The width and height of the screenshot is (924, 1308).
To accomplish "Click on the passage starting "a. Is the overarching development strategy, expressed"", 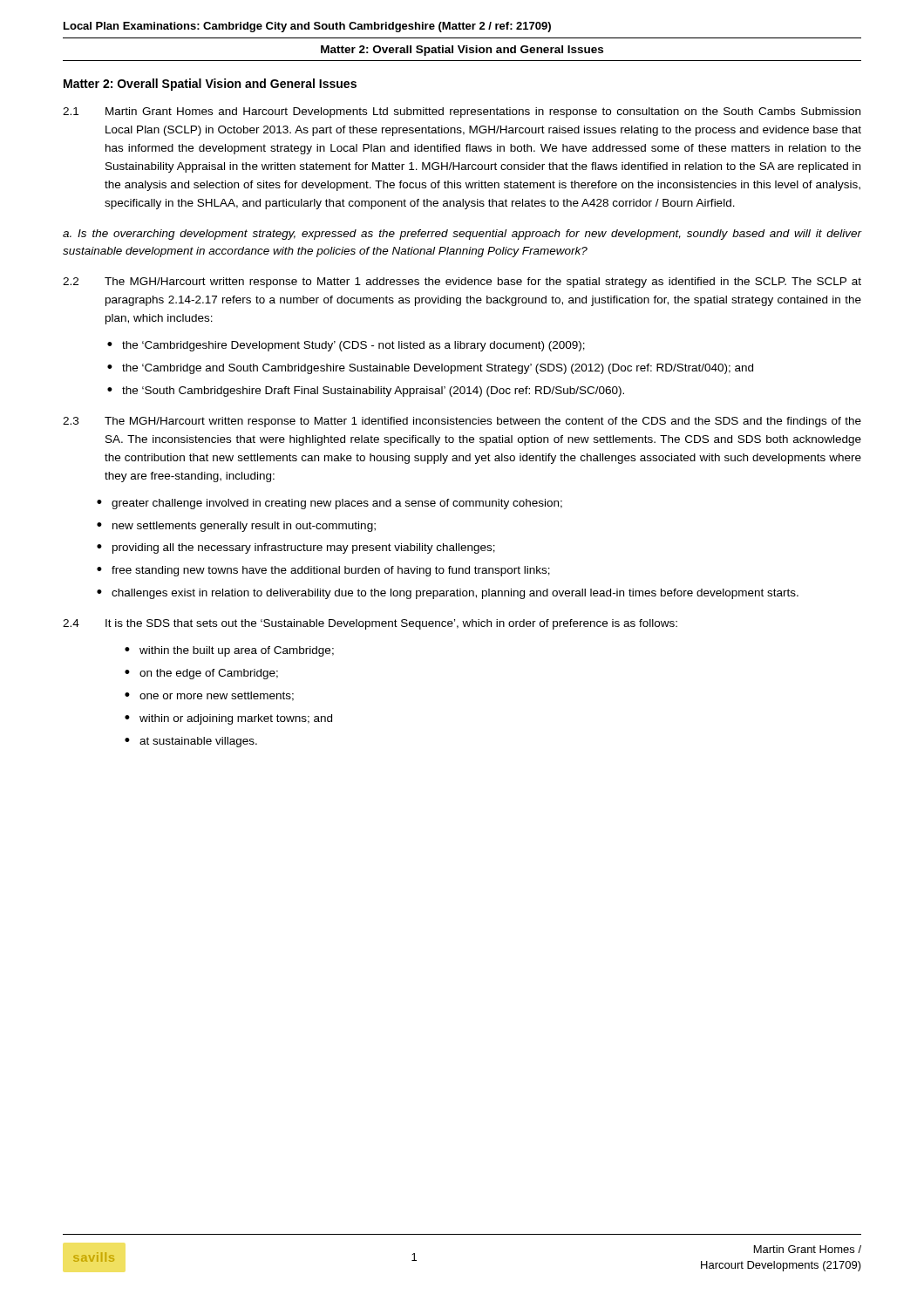I will (x=462, y=242).
